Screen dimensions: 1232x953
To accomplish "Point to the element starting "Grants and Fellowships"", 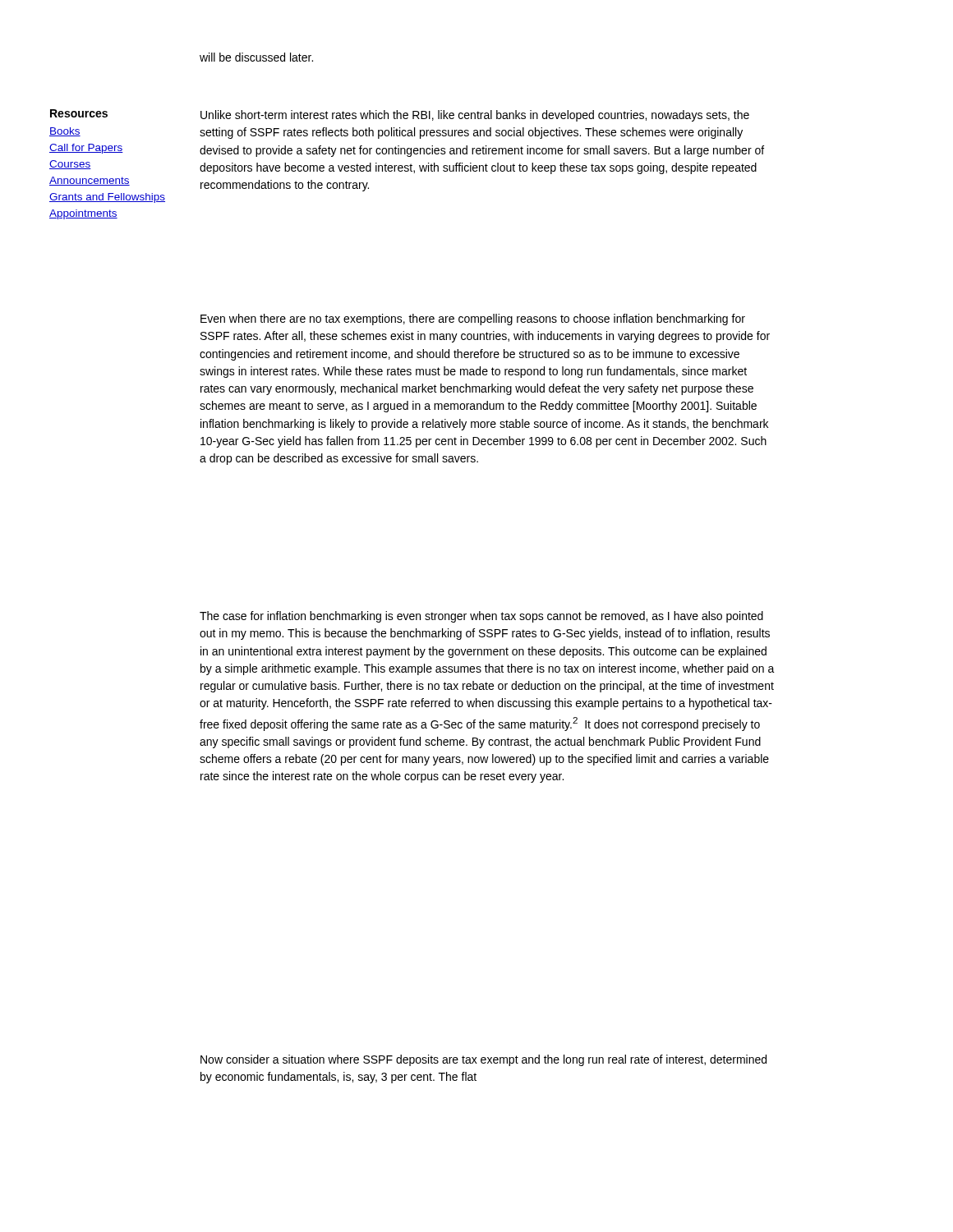I will click(x=107, y=197).
